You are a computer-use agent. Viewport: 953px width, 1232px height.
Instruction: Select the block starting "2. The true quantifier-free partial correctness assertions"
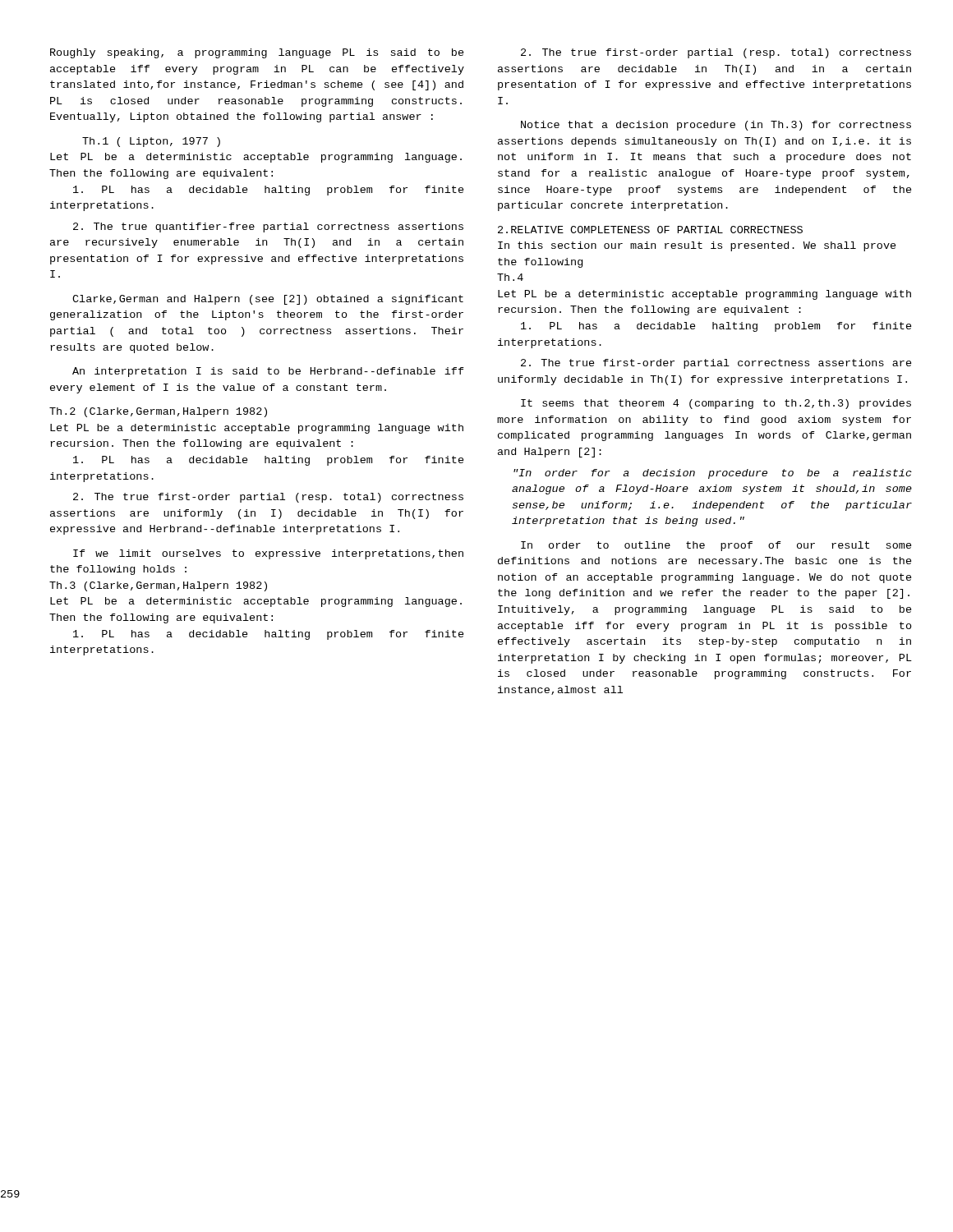coord(257,251)
